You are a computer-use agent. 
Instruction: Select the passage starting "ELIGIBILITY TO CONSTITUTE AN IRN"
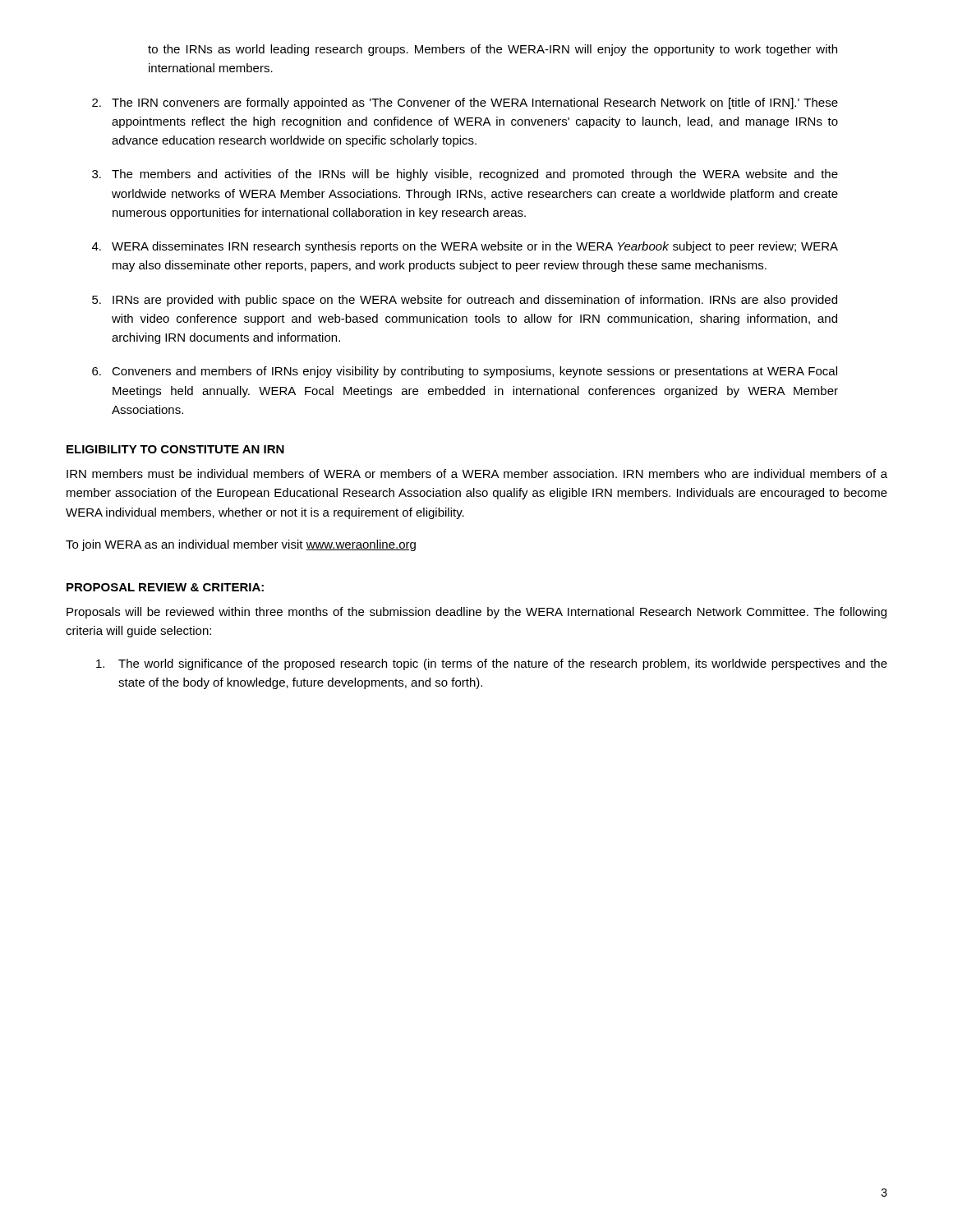coord(175,449)
